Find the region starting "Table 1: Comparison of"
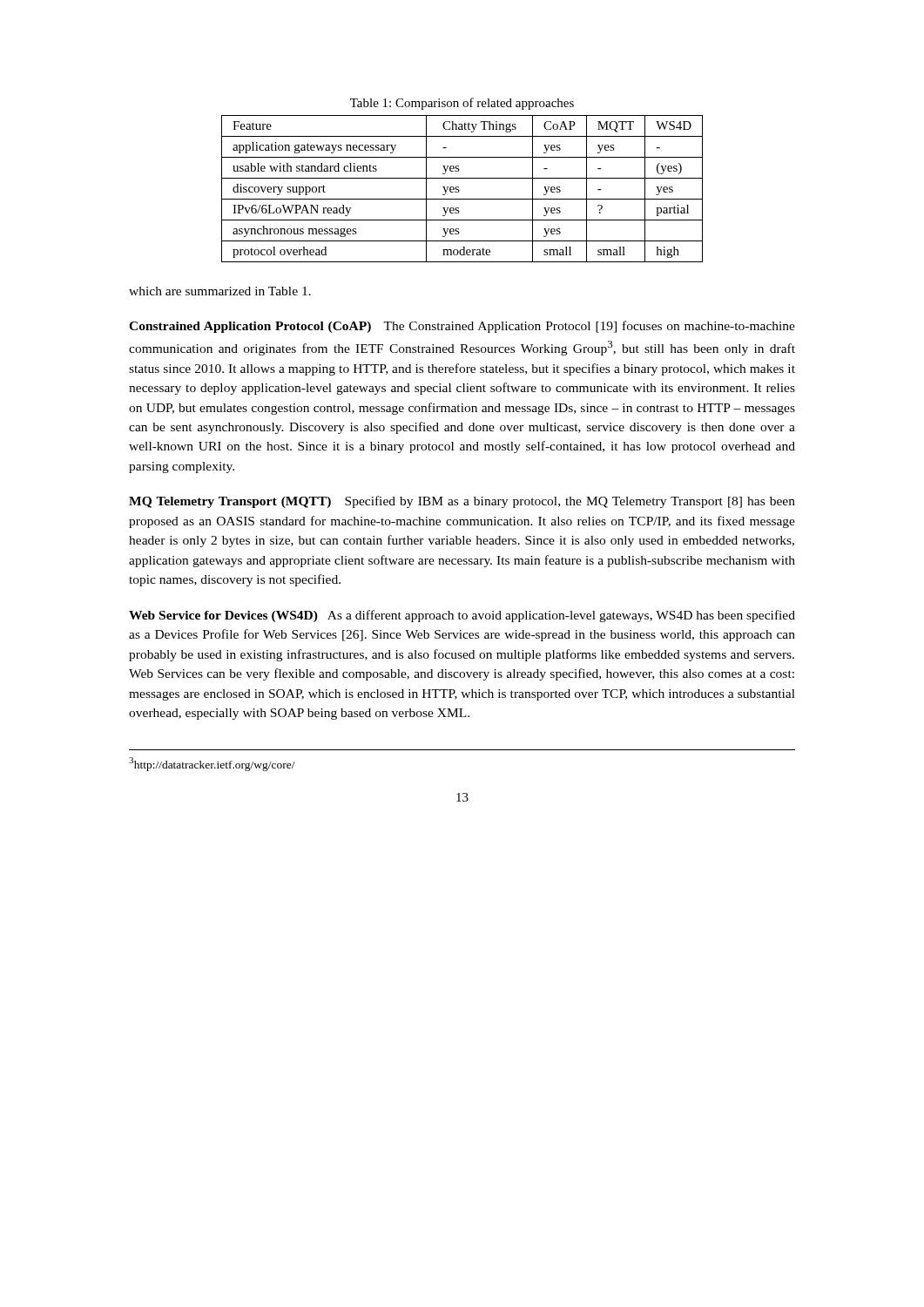The image size is (924, 1307). point(462,103)
